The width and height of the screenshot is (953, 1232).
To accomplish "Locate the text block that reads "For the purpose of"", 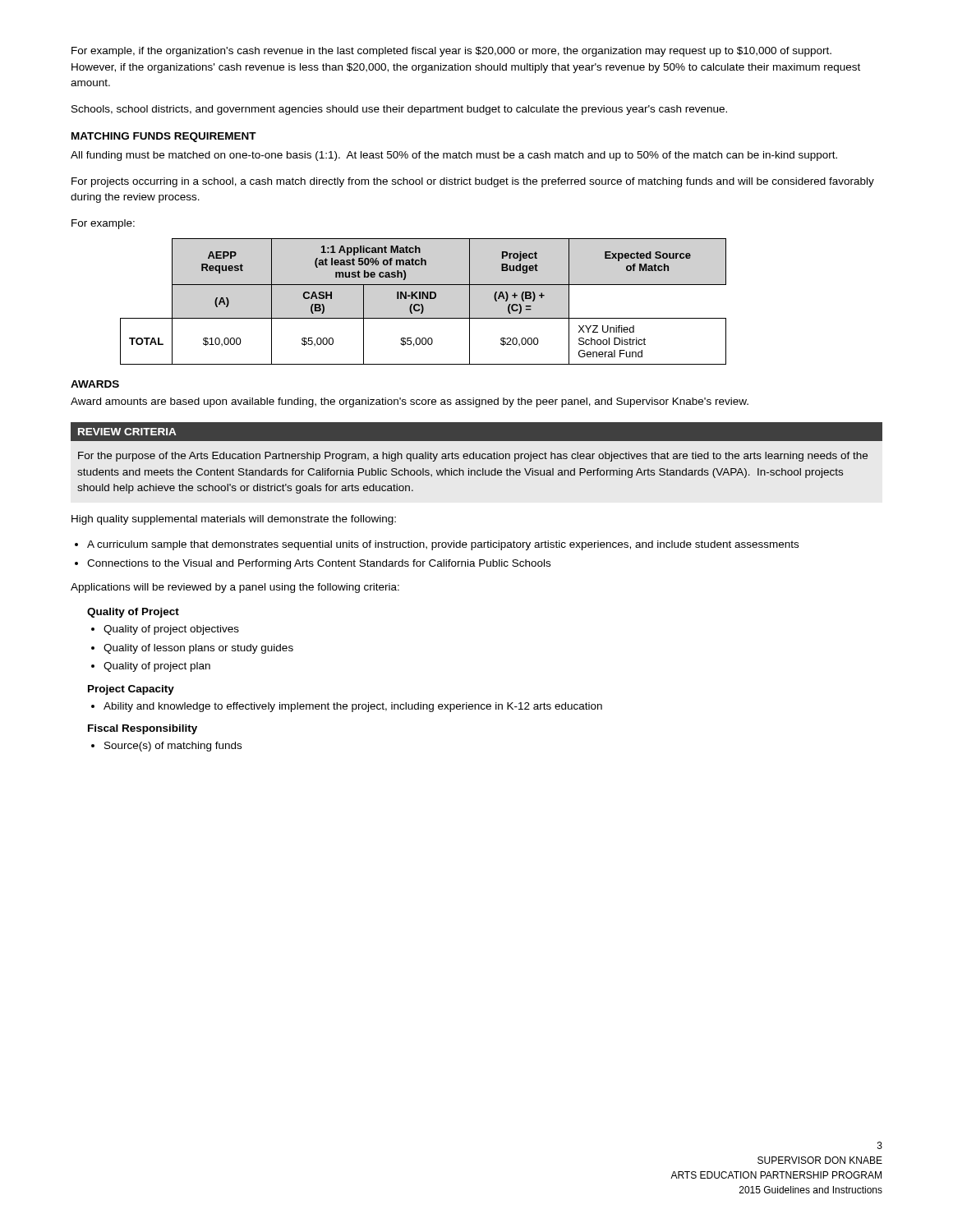I will (x=473, y=472).
